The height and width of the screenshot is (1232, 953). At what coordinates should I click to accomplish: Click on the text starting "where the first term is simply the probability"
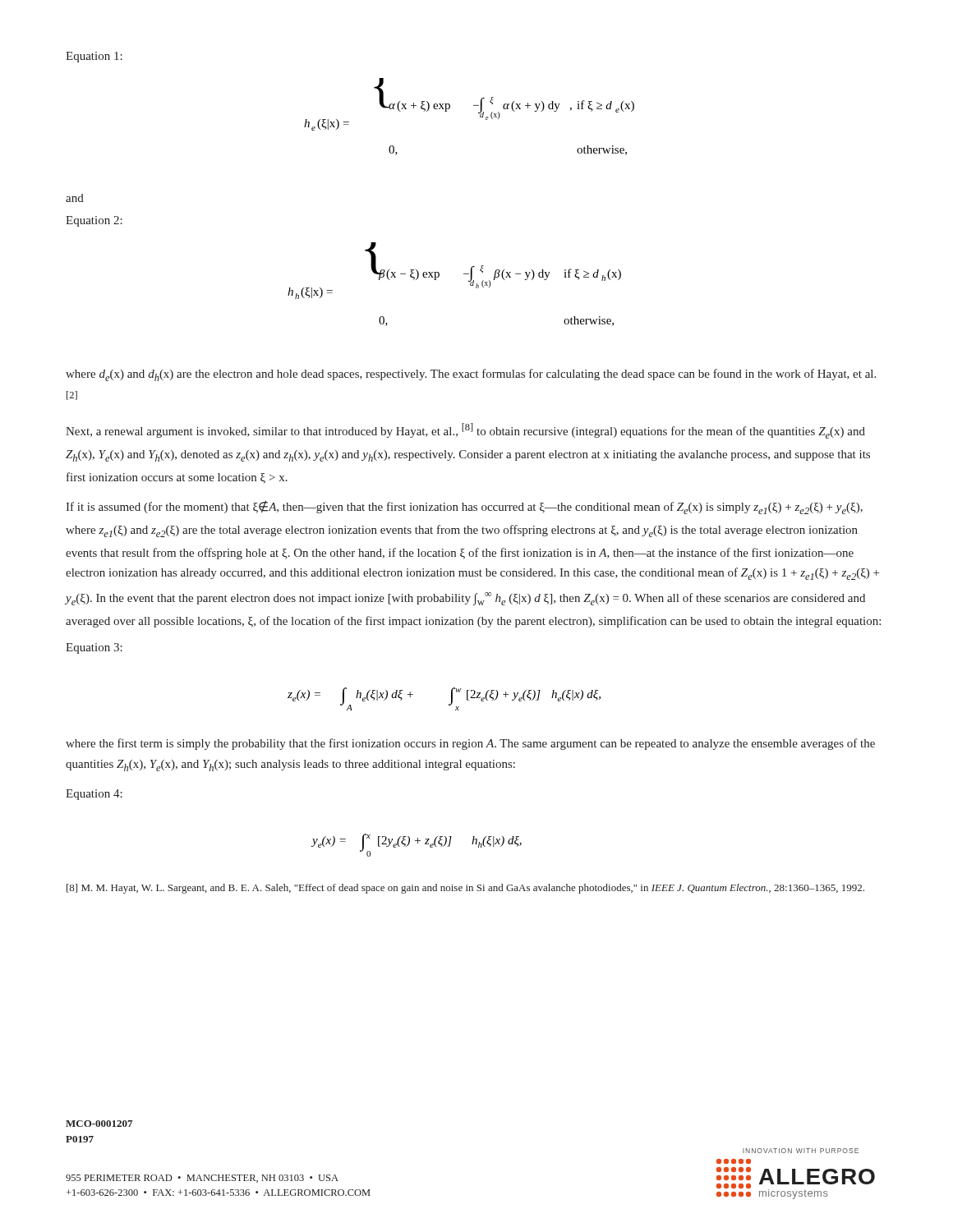470,755
